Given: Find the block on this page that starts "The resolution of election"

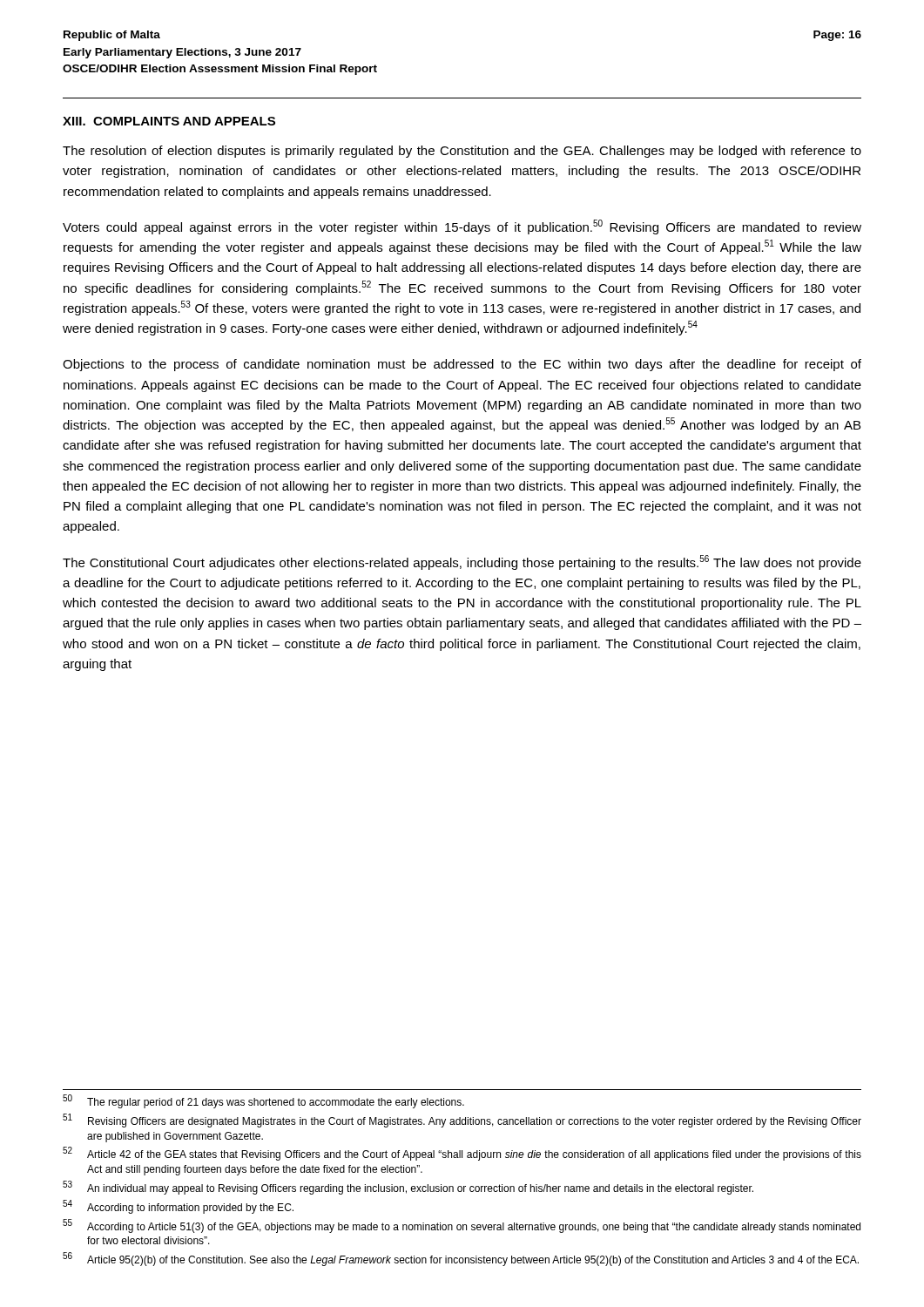Looking at the screenshot, I should (x=462, y=171).
